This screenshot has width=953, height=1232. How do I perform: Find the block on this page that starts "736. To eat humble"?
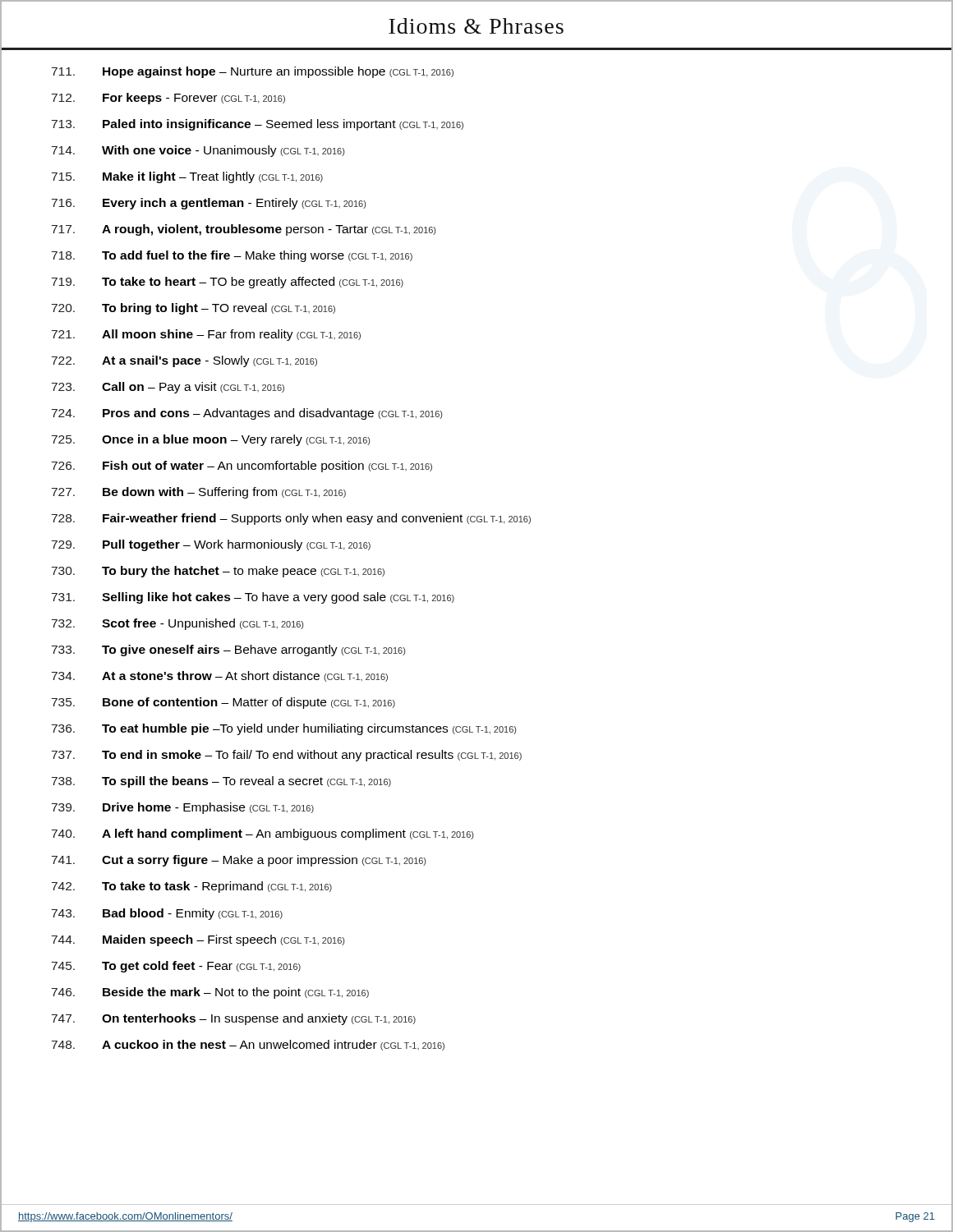(x=476, y=729)
